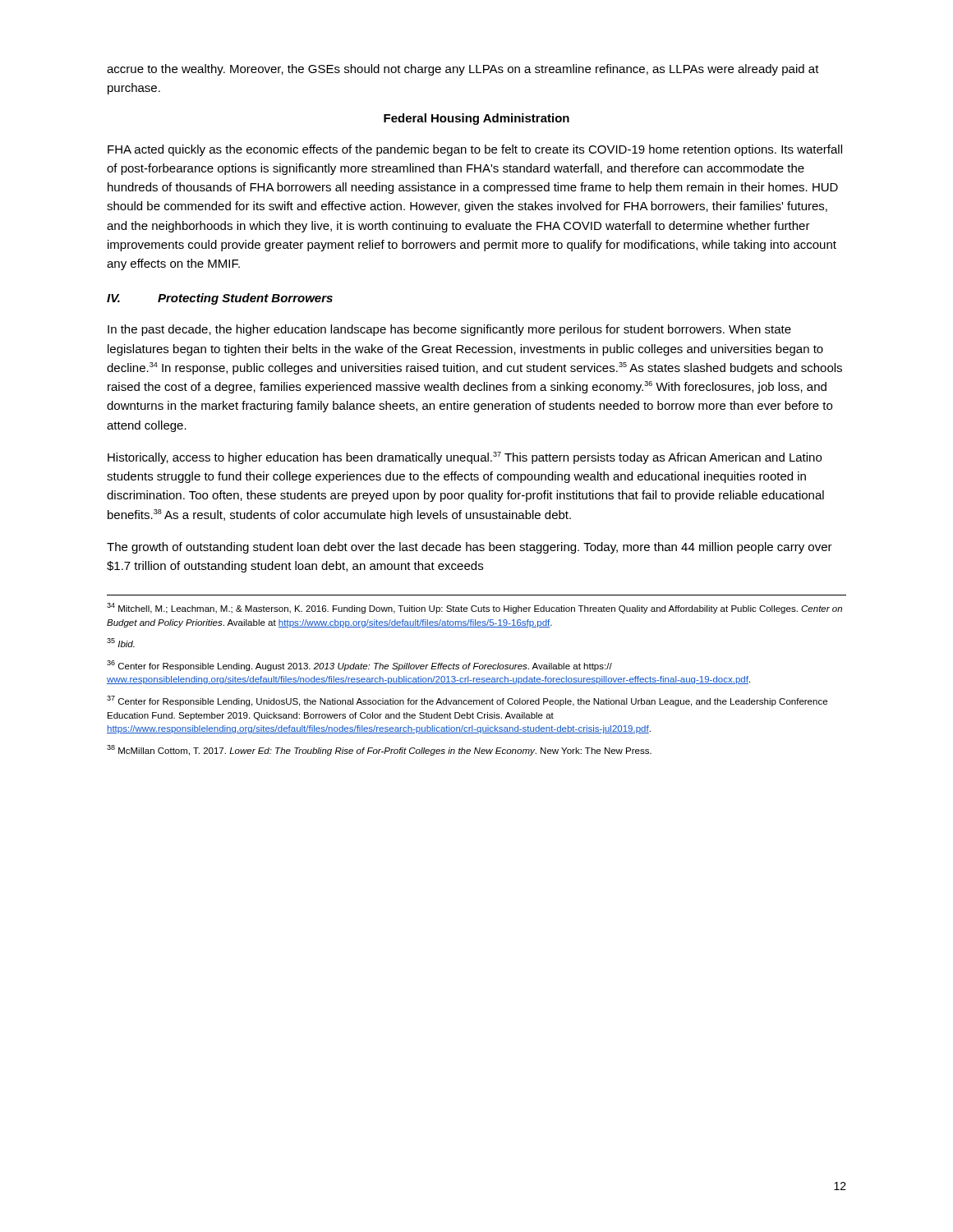Locate the section header that opens with "IV. Protecting Student"
The height and width of the screenshot is (1232, 953).
pyautogui.click(x=220, y=298)
